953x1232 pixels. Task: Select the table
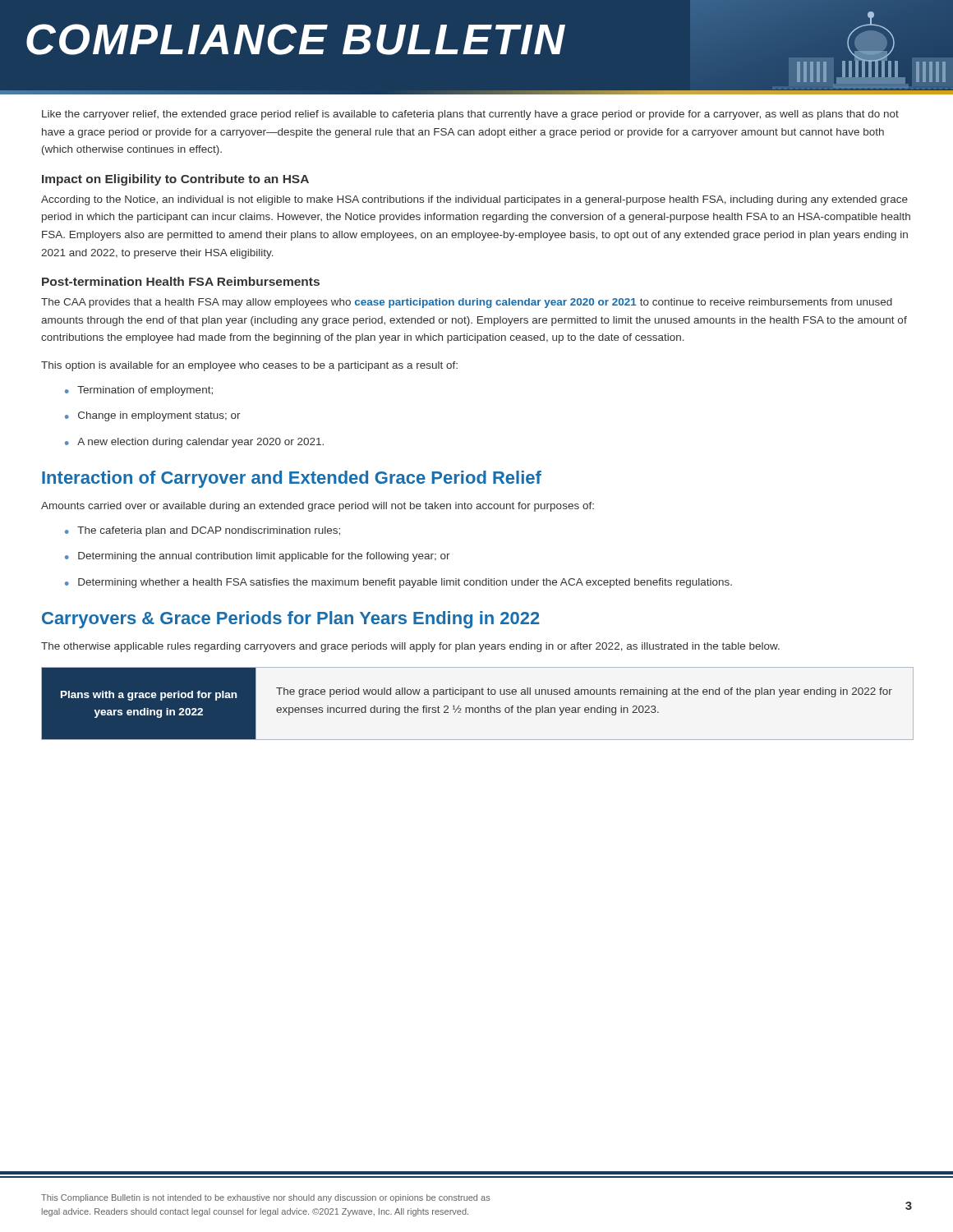pyautogui.click(x=477, y=703)
